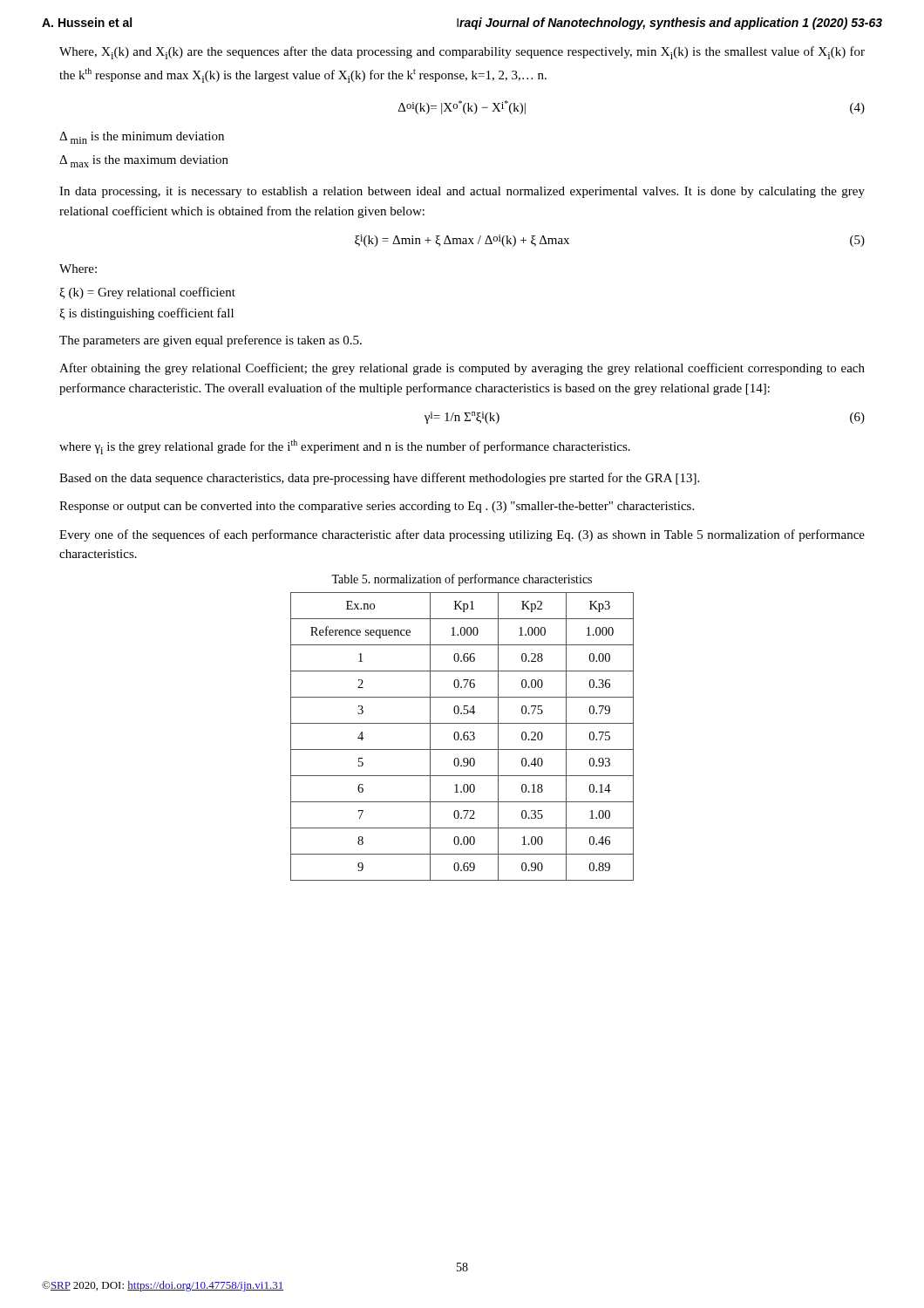The width and height of the screenshot is (924, 1308).
Task: Find the block on this page that starts "Based on the data sequence characteristics, data pre-processing"
Action: click(x=380, y=478)
